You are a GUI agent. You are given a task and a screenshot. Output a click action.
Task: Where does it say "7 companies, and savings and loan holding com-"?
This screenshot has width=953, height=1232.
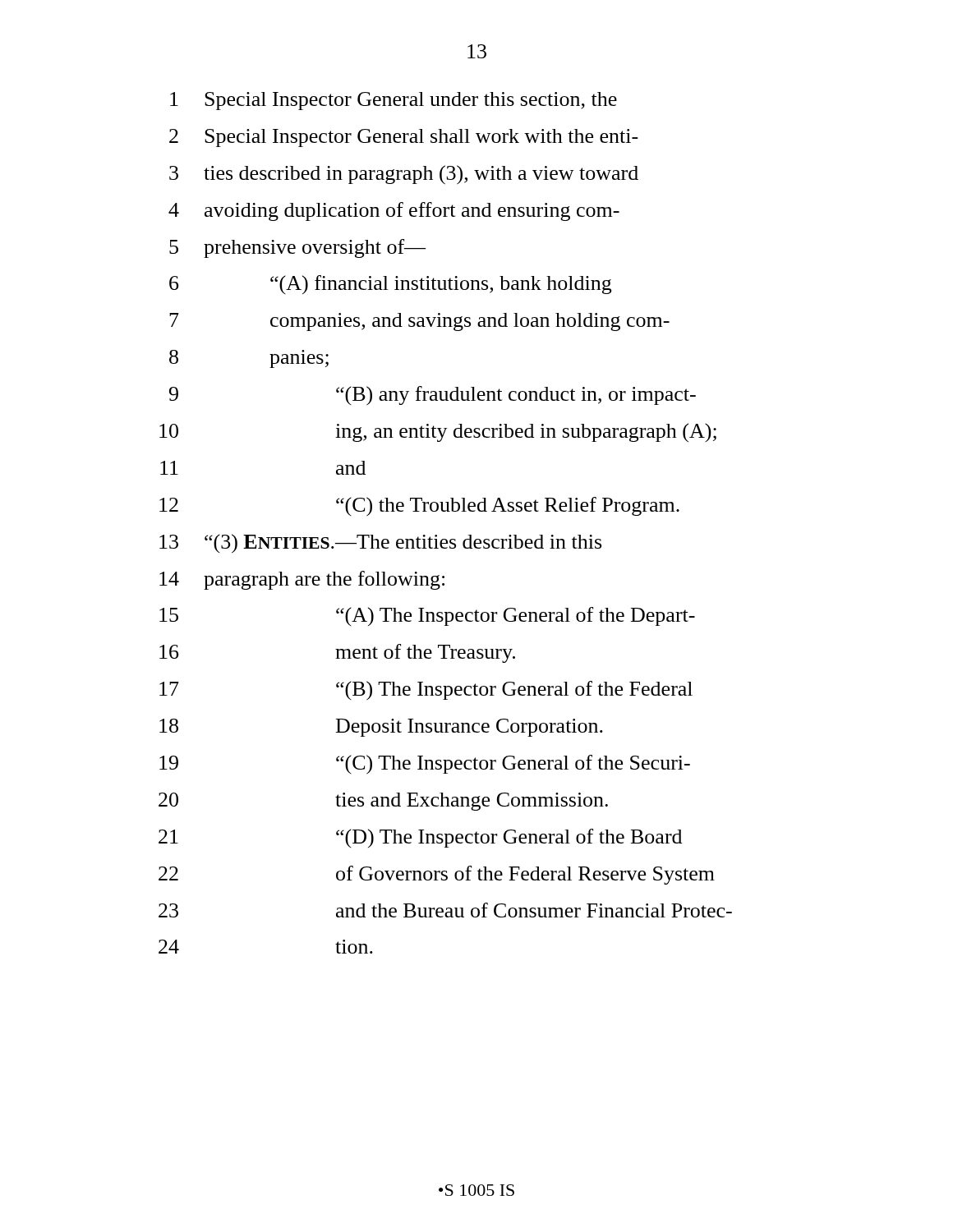pyautogui.click(x=460, y=321)
